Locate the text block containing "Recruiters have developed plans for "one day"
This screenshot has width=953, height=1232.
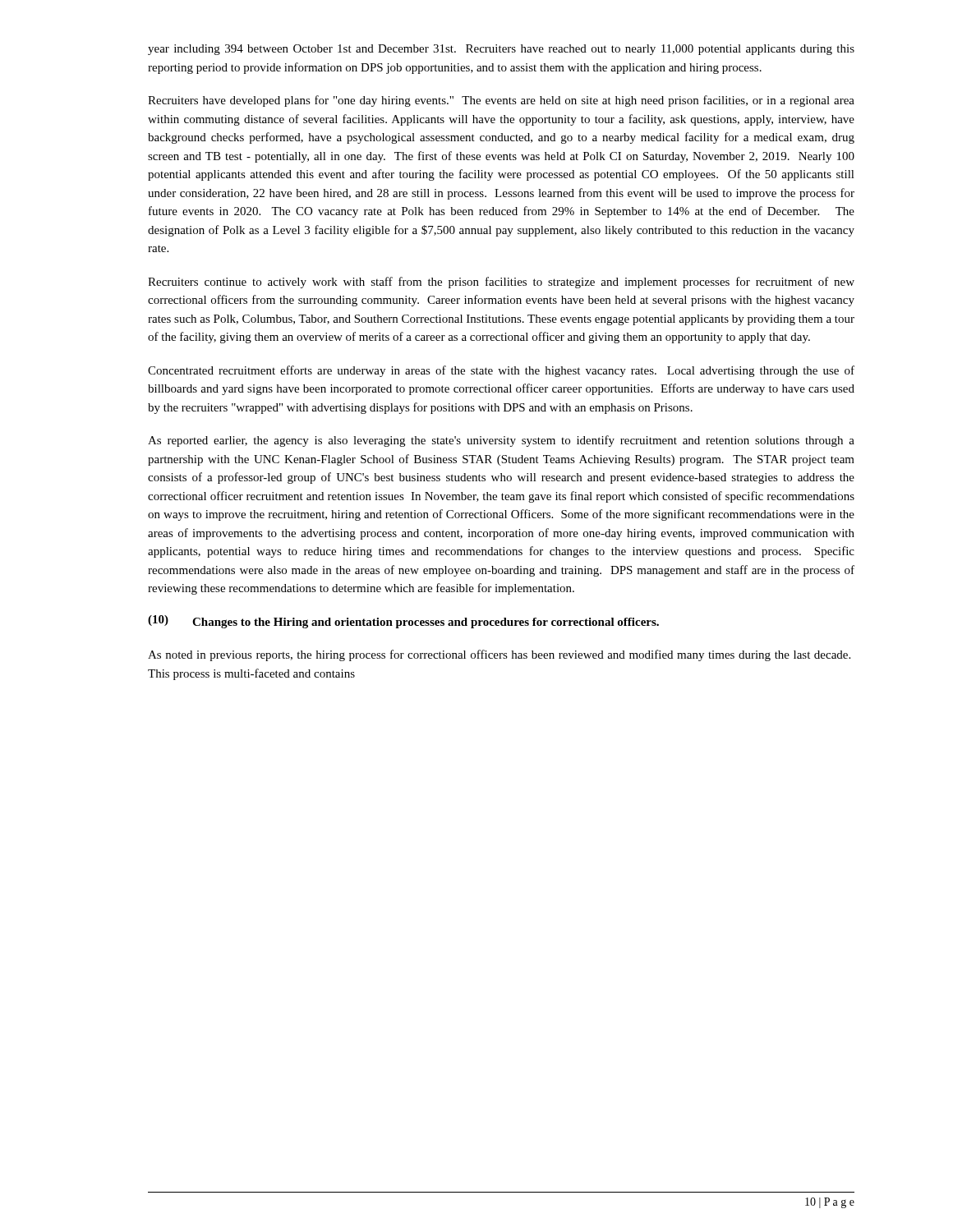tap(501, 174)
